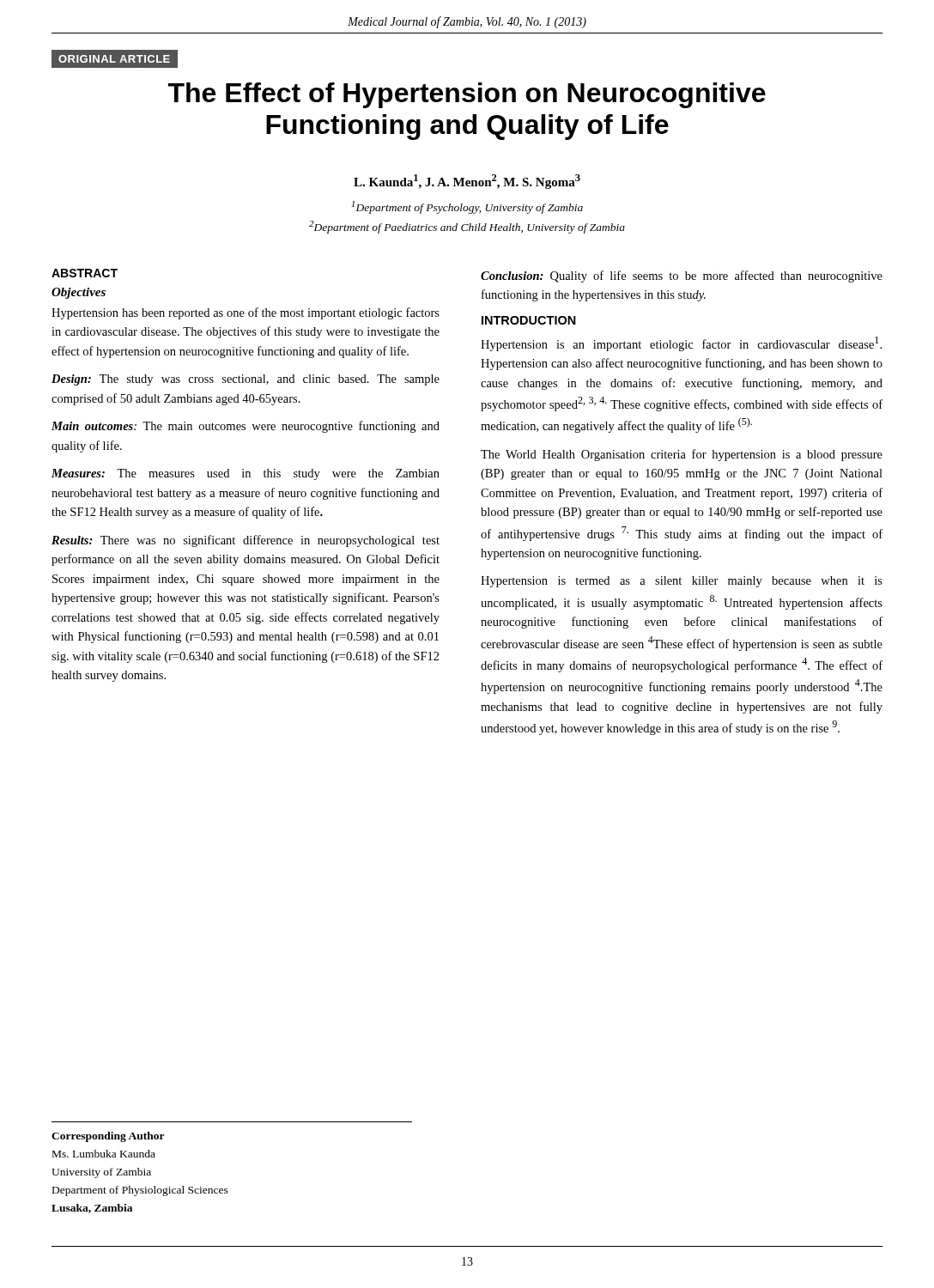Find the text block with the text "1Department of Psychology,"
The width and height of the screenshot is (934, 1288).
467,216
